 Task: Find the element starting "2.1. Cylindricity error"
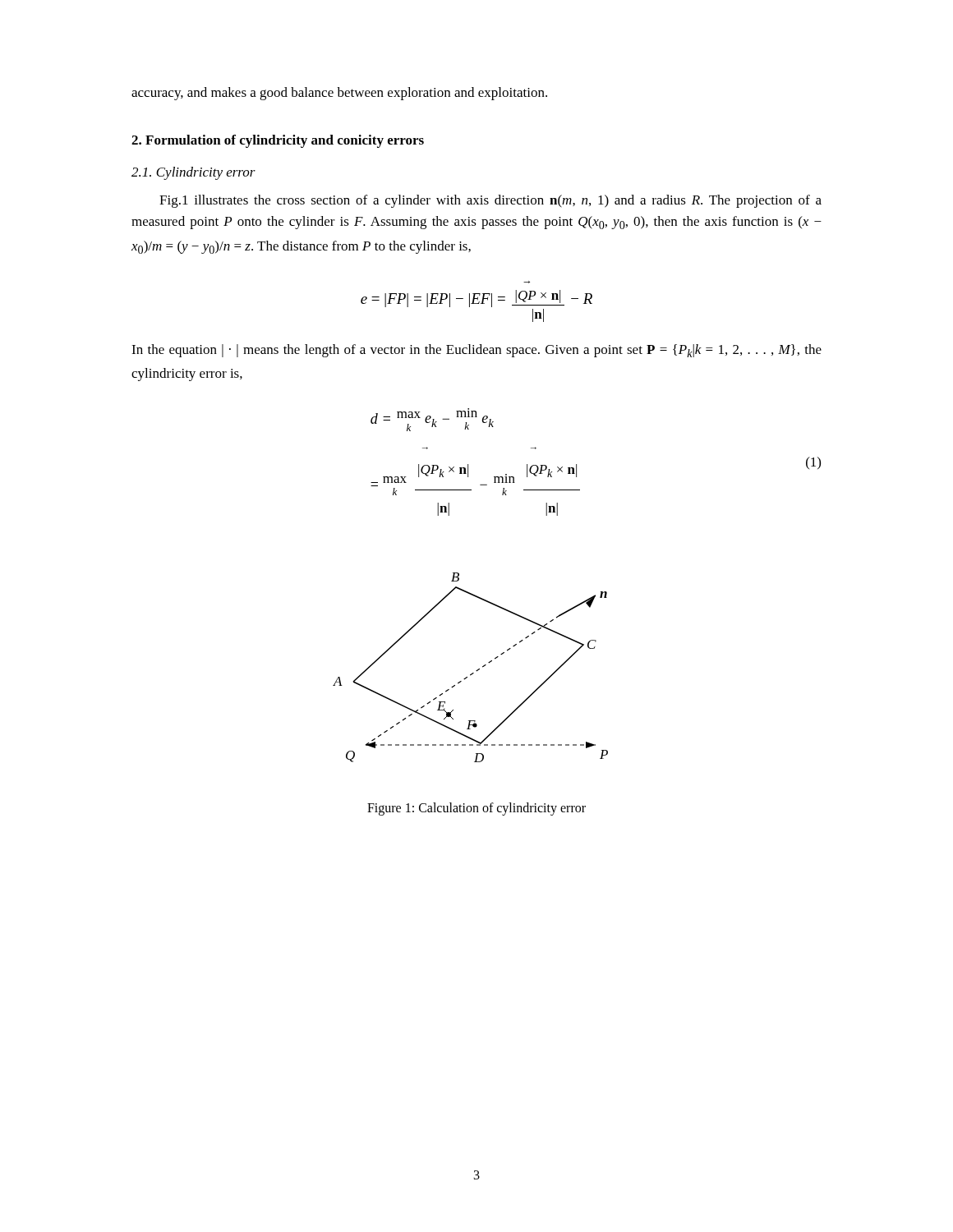193,173
